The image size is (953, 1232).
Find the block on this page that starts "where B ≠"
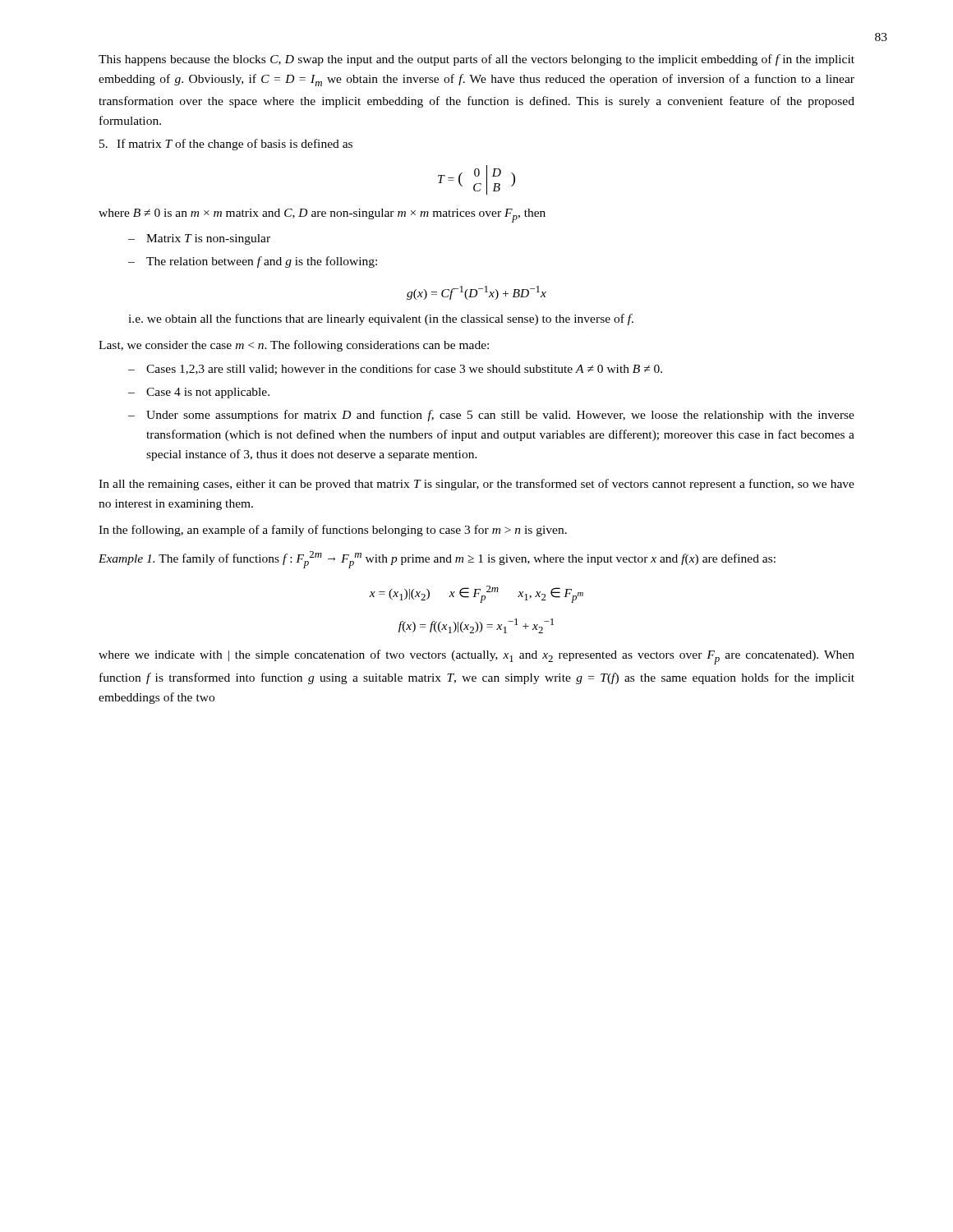tap(322, 214)
